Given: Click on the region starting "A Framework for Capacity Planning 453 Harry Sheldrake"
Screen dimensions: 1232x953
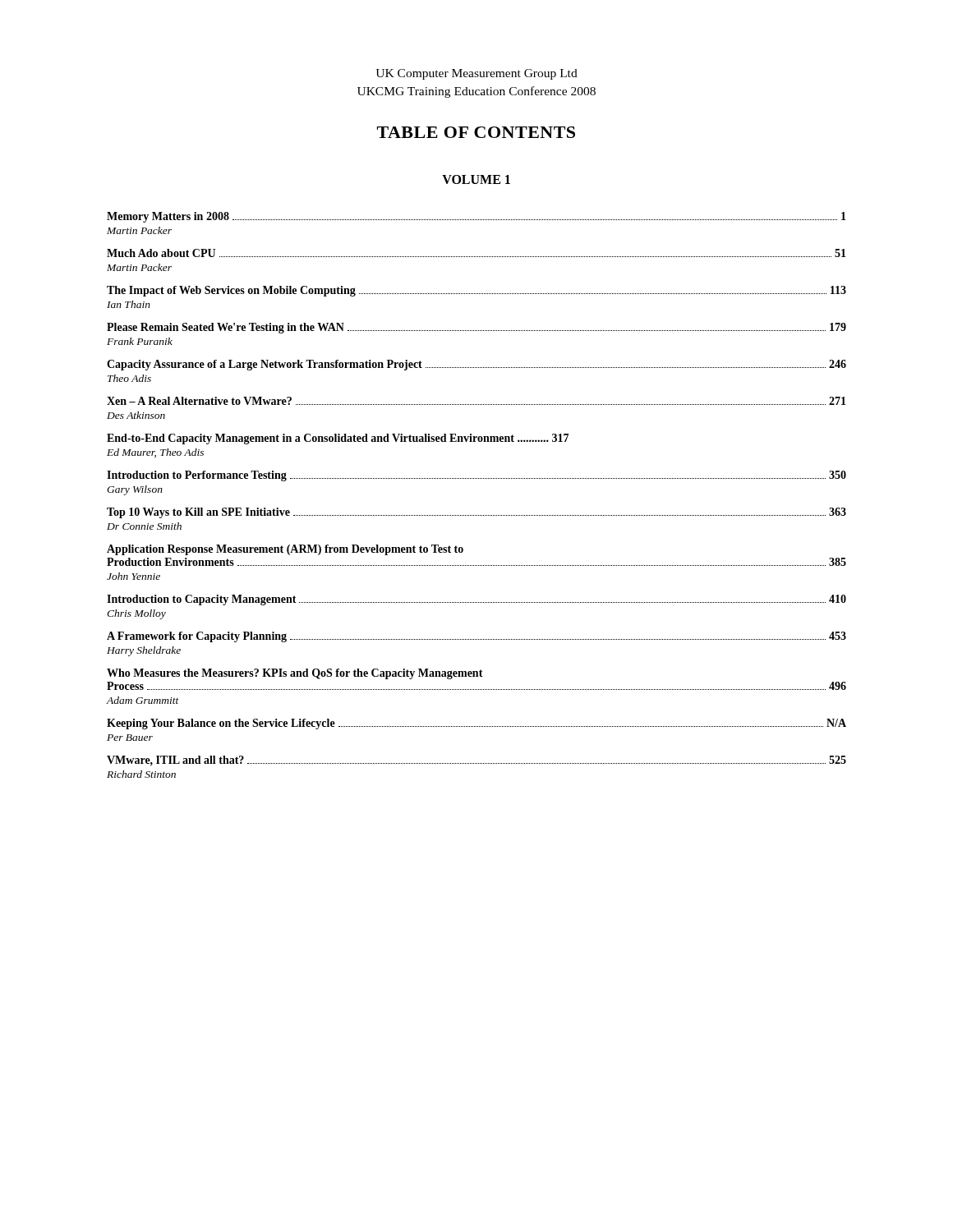Looking at the screenshot, I should click(476, 643).
